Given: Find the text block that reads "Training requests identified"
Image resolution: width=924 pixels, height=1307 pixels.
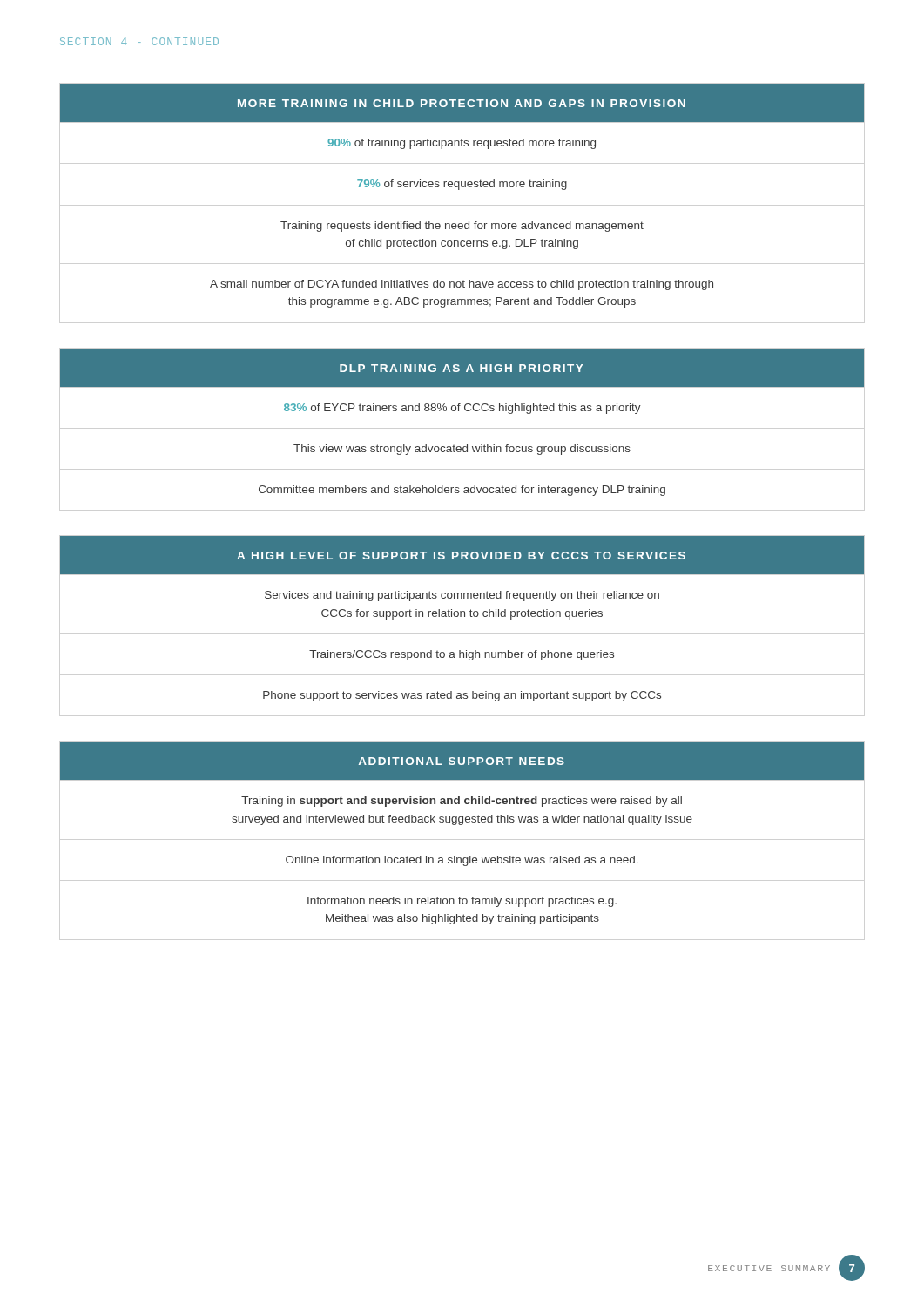Looking at the screenshot, I should pos(462,234).
